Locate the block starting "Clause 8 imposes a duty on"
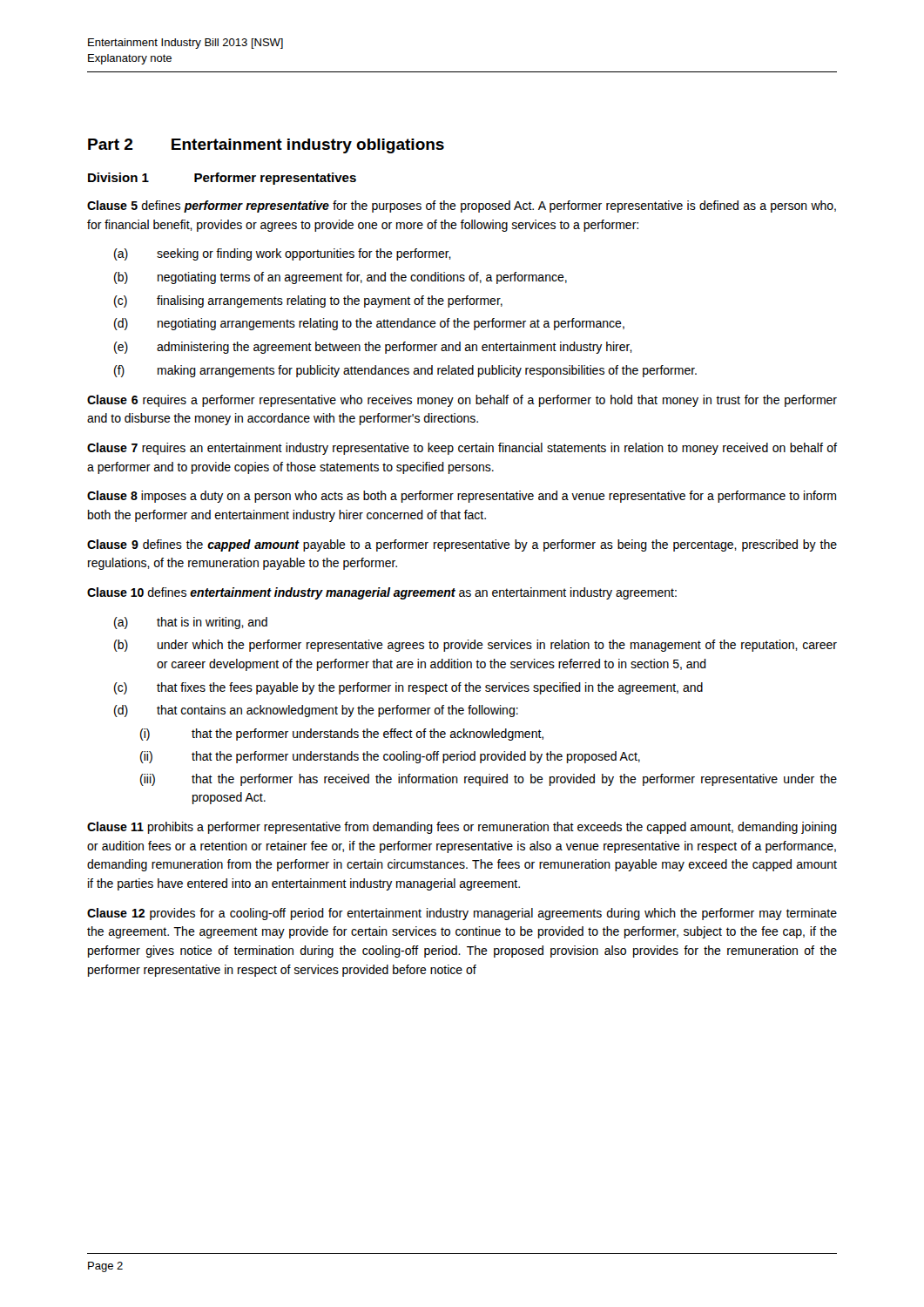This screenshot has width=924, height=1307. 462,505
